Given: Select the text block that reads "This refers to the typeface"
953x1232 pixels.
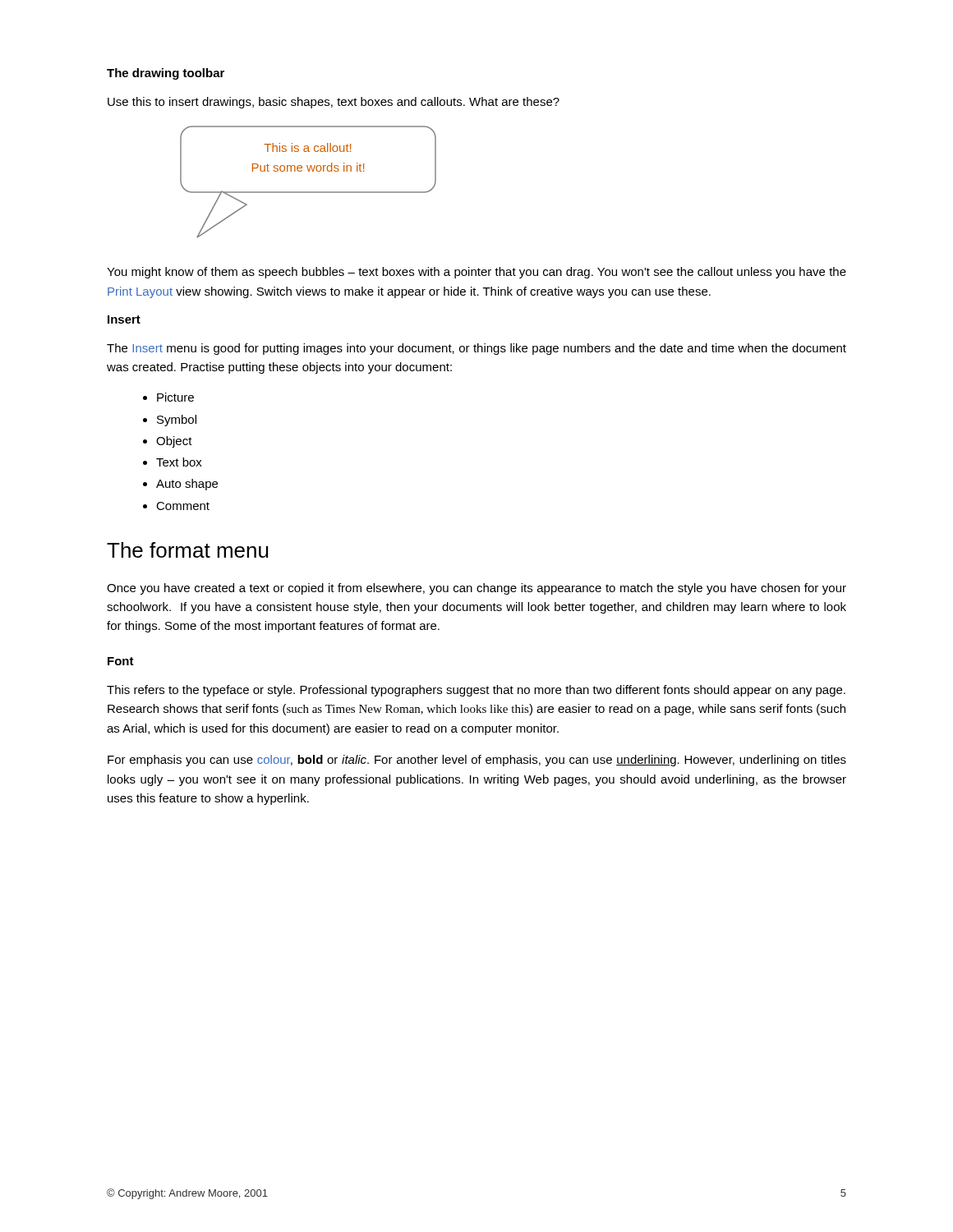Looking at the screenshot, I should point(476,709).
